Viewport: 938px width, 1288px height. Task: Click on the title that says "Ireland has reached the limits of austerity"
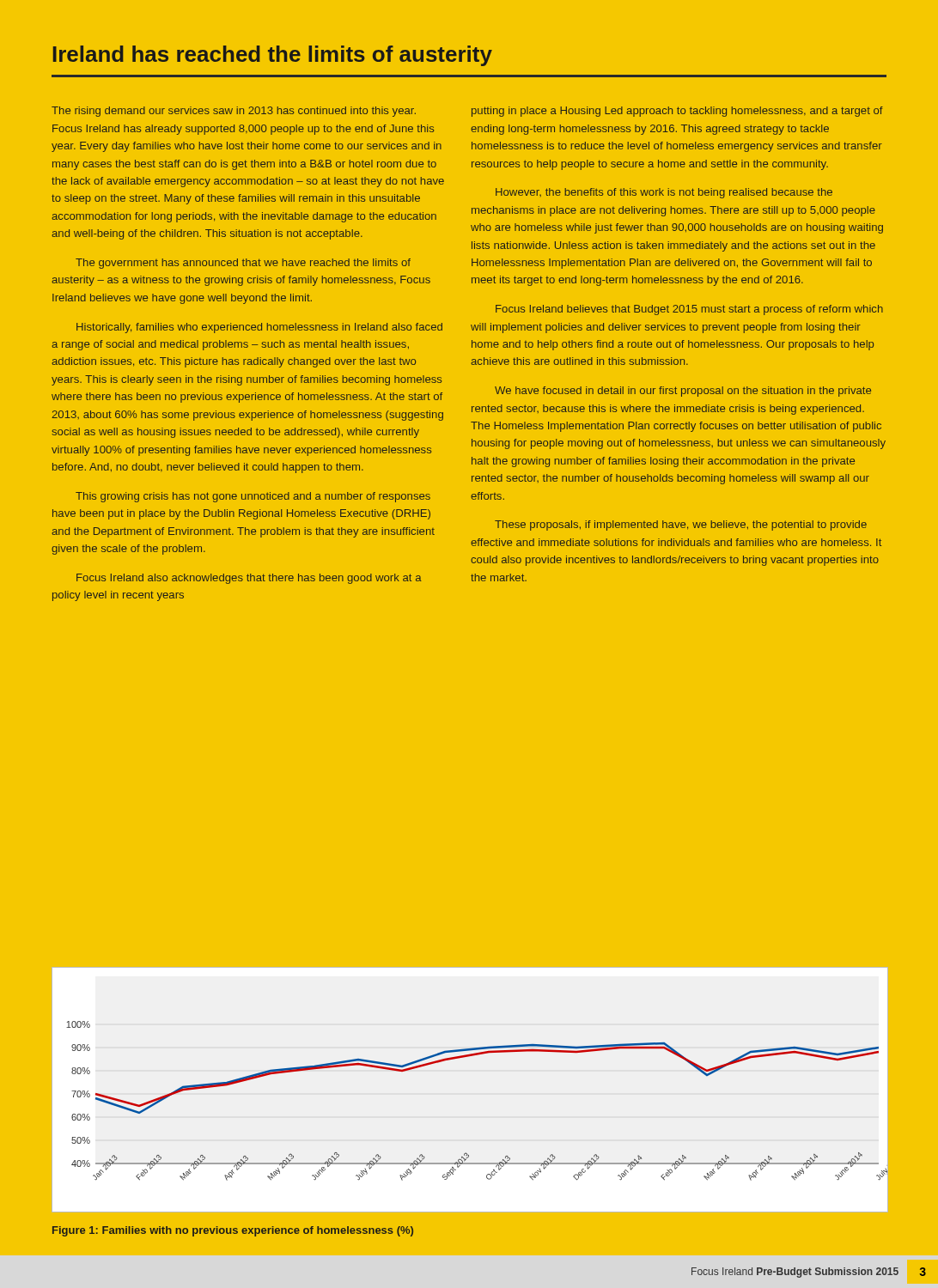(469, 59)
